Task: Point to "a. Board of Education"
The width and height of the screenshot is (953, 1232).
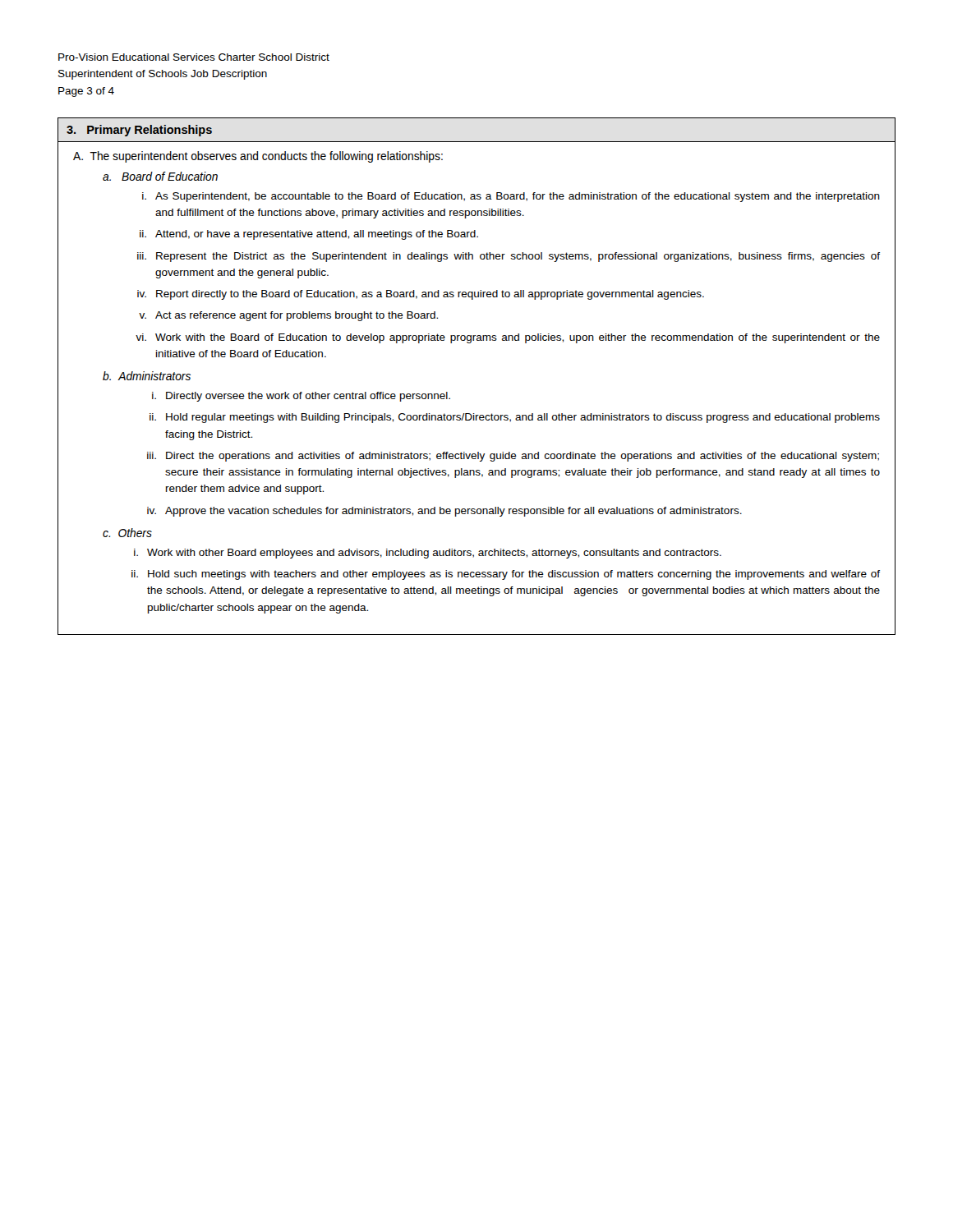Action: pyautogui.click(x=160, y=177)
